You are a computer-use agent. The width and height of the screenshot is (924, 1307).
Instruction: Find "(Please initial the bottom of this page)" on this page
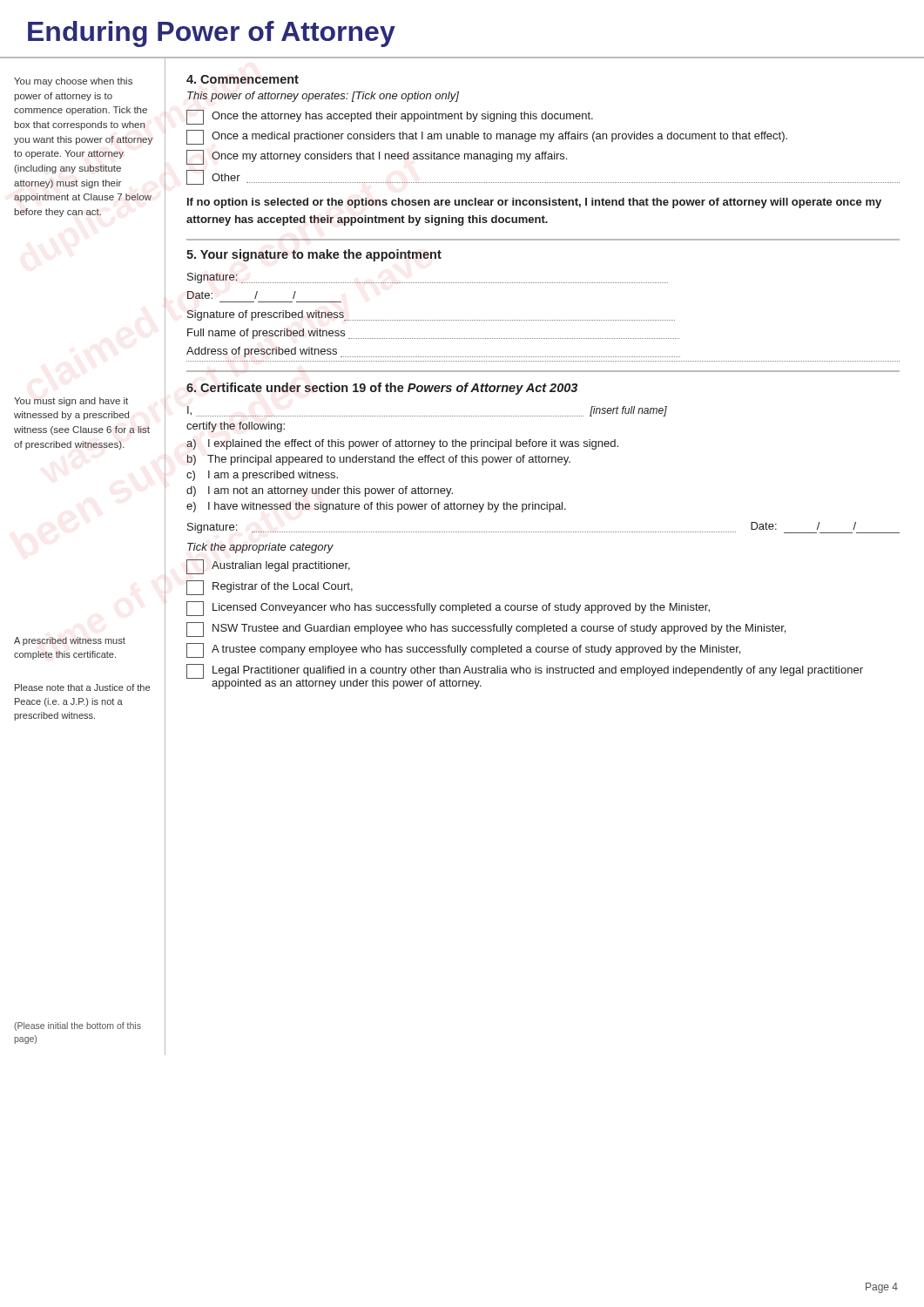(77, 1032)
